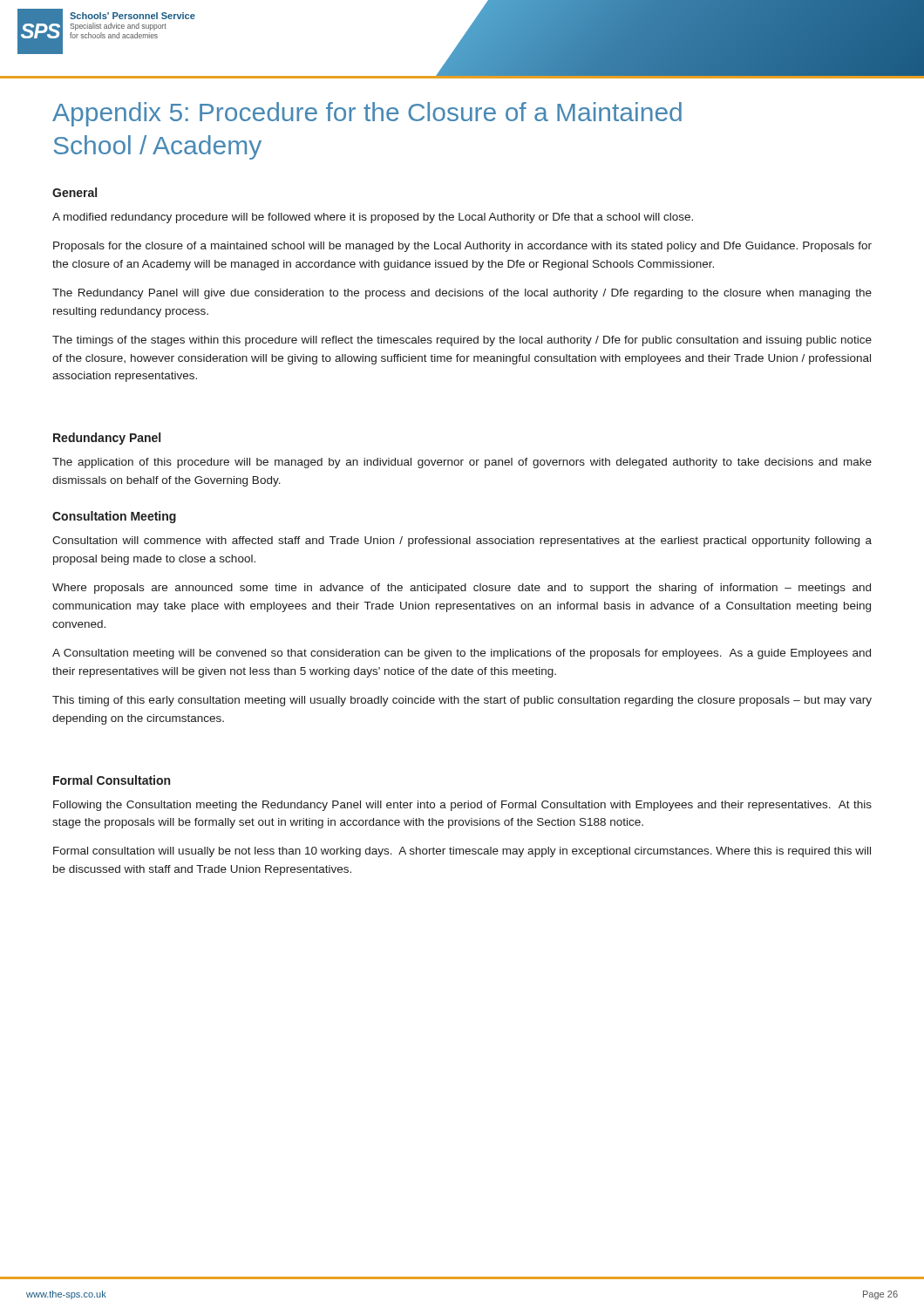Where is the passage that starts "A Consultation meeting will"?
Image resolution: width=924 pixels, height=1308 pixels.
462,662
